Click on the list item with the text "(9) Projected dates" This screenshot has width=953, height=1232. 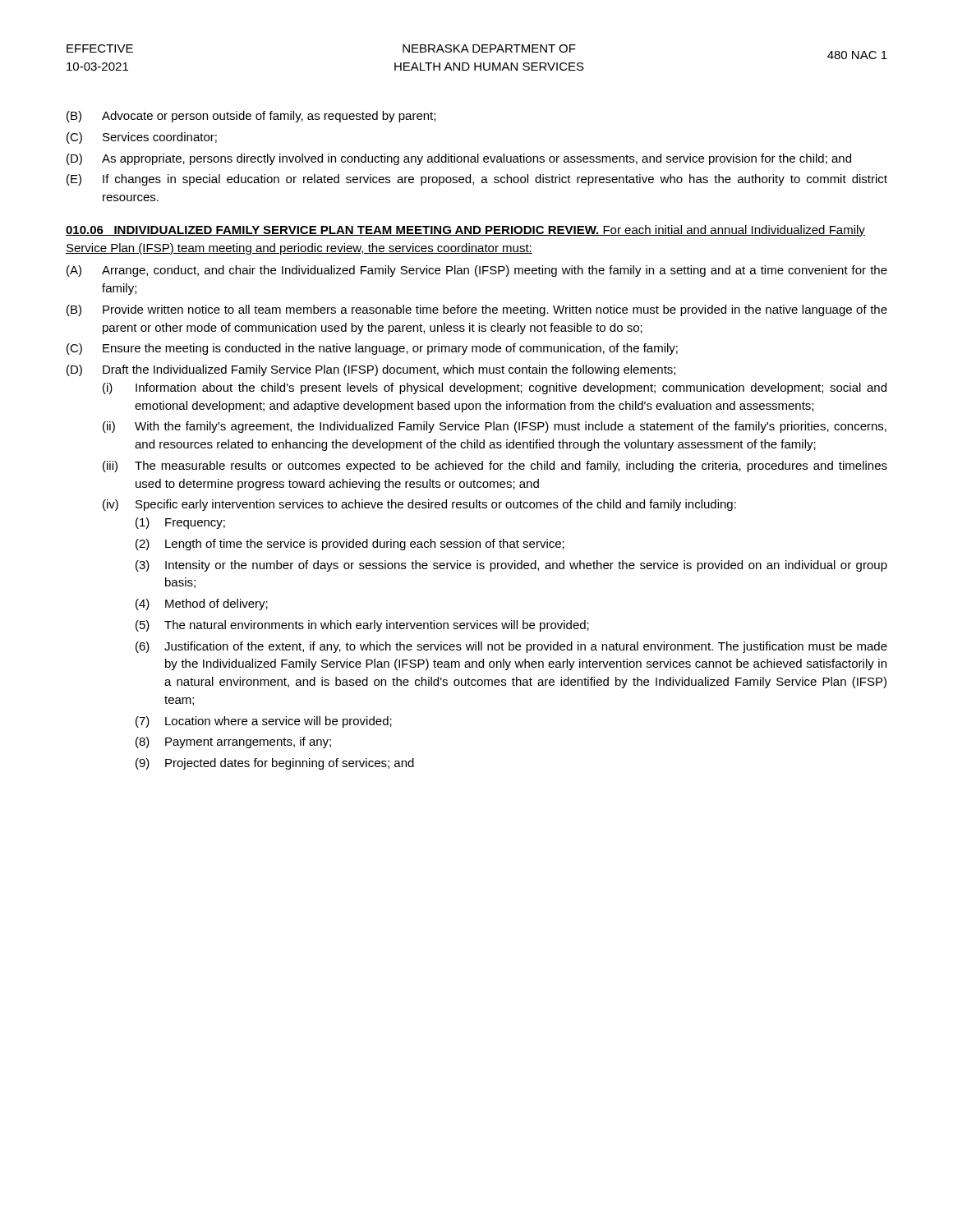point(275,763)
